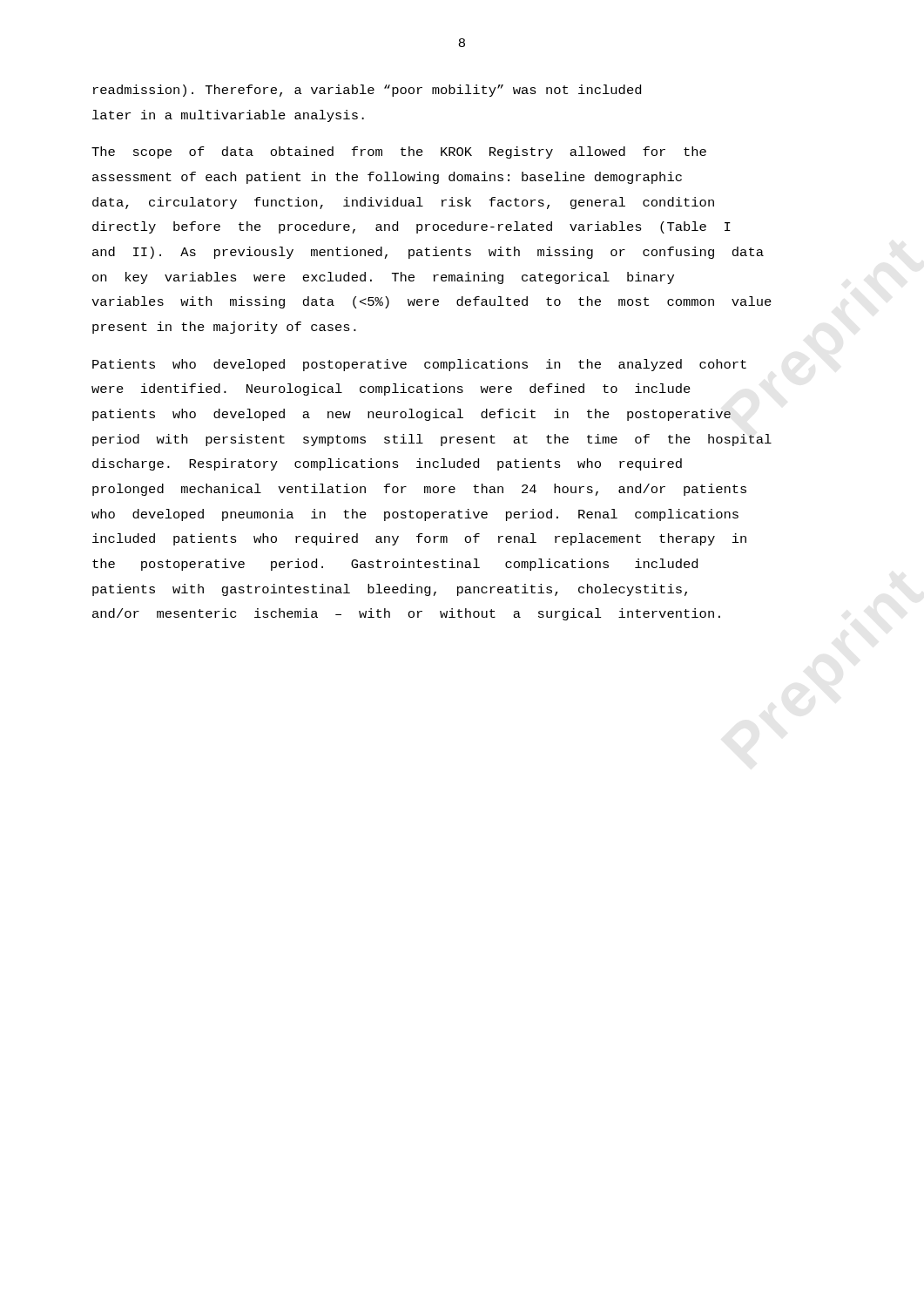Locate the block starting "readmission). Therefore, a variable"

pyautogui.click(x=367, y=103)
